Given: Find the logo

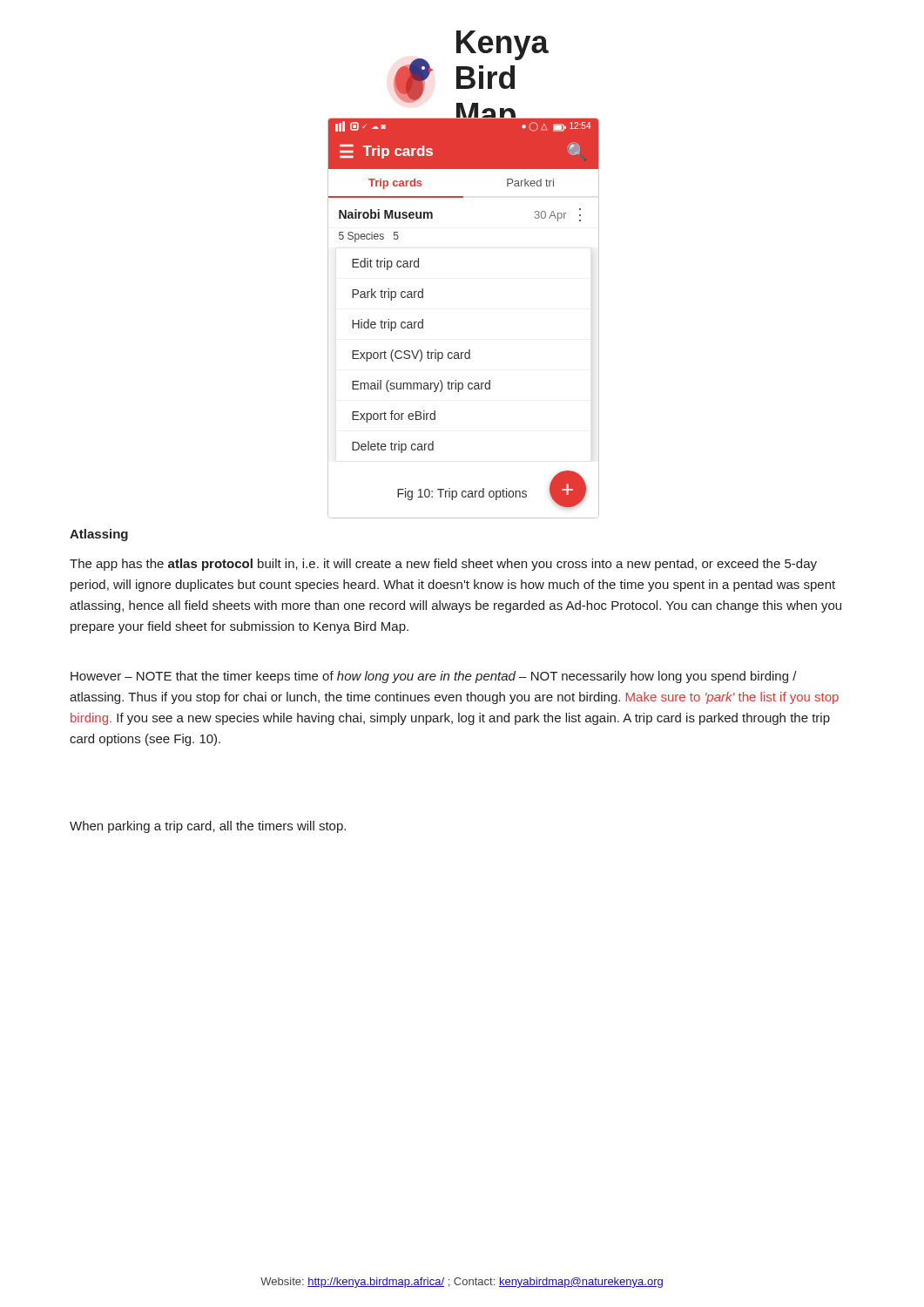Looking at the screenshot, I should [462, 78].
